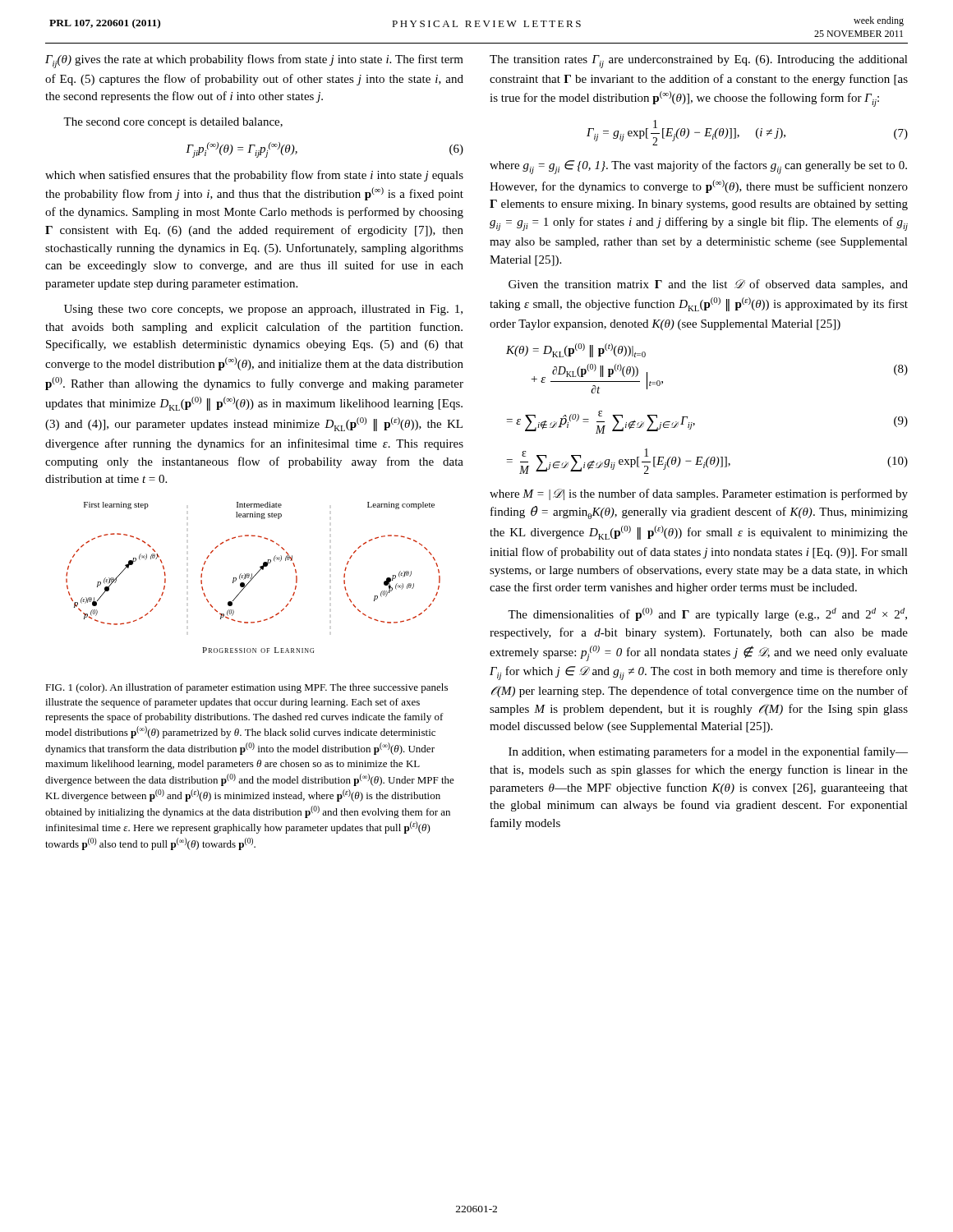
Task: Navigate to the text starting "The second core concept is detailed balance,"
Action: (x=254, y=122)
